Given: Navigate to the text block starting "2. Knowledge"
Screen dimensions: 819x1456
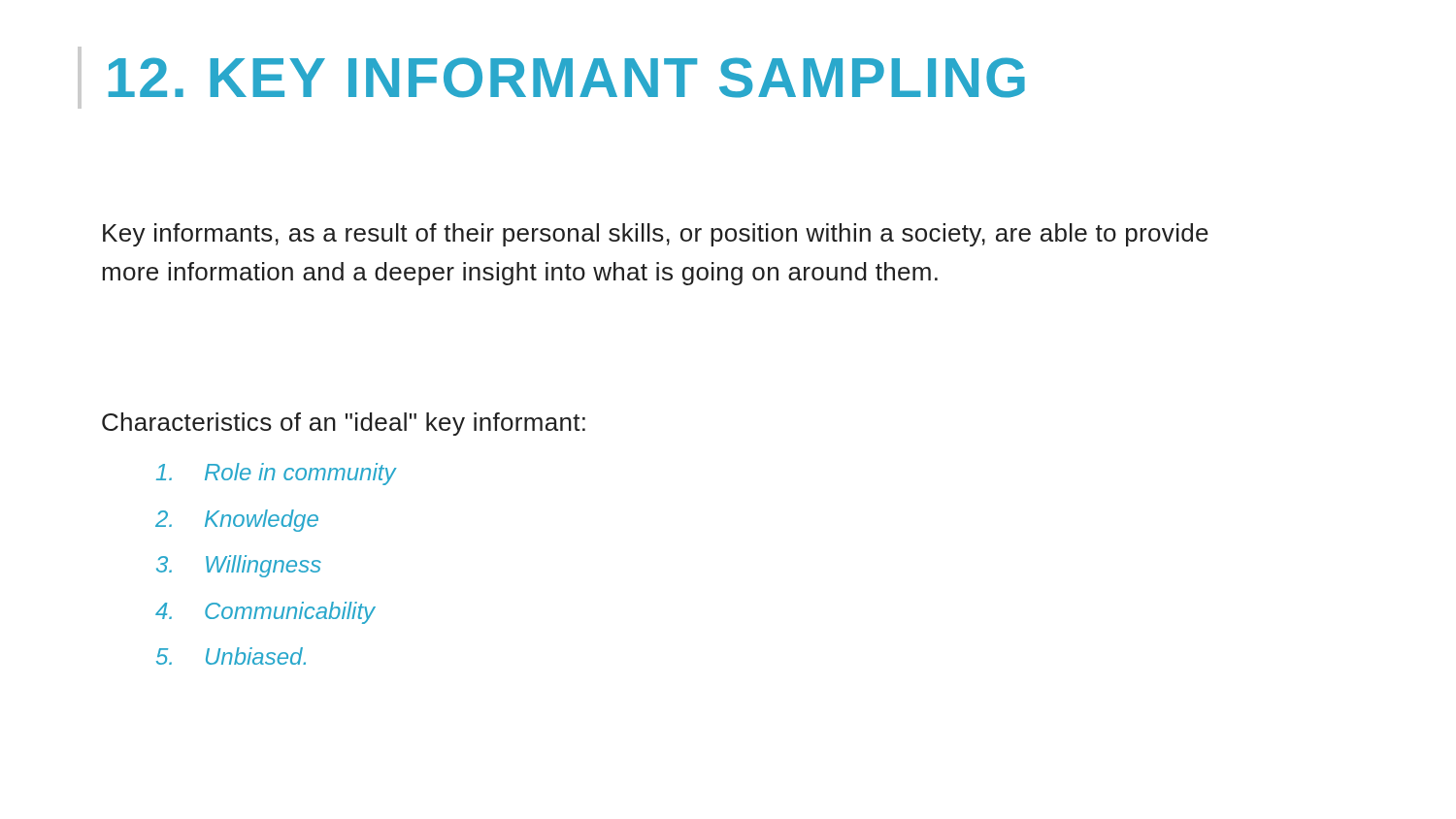Looking at the screenshot, I should click(237, 519).
